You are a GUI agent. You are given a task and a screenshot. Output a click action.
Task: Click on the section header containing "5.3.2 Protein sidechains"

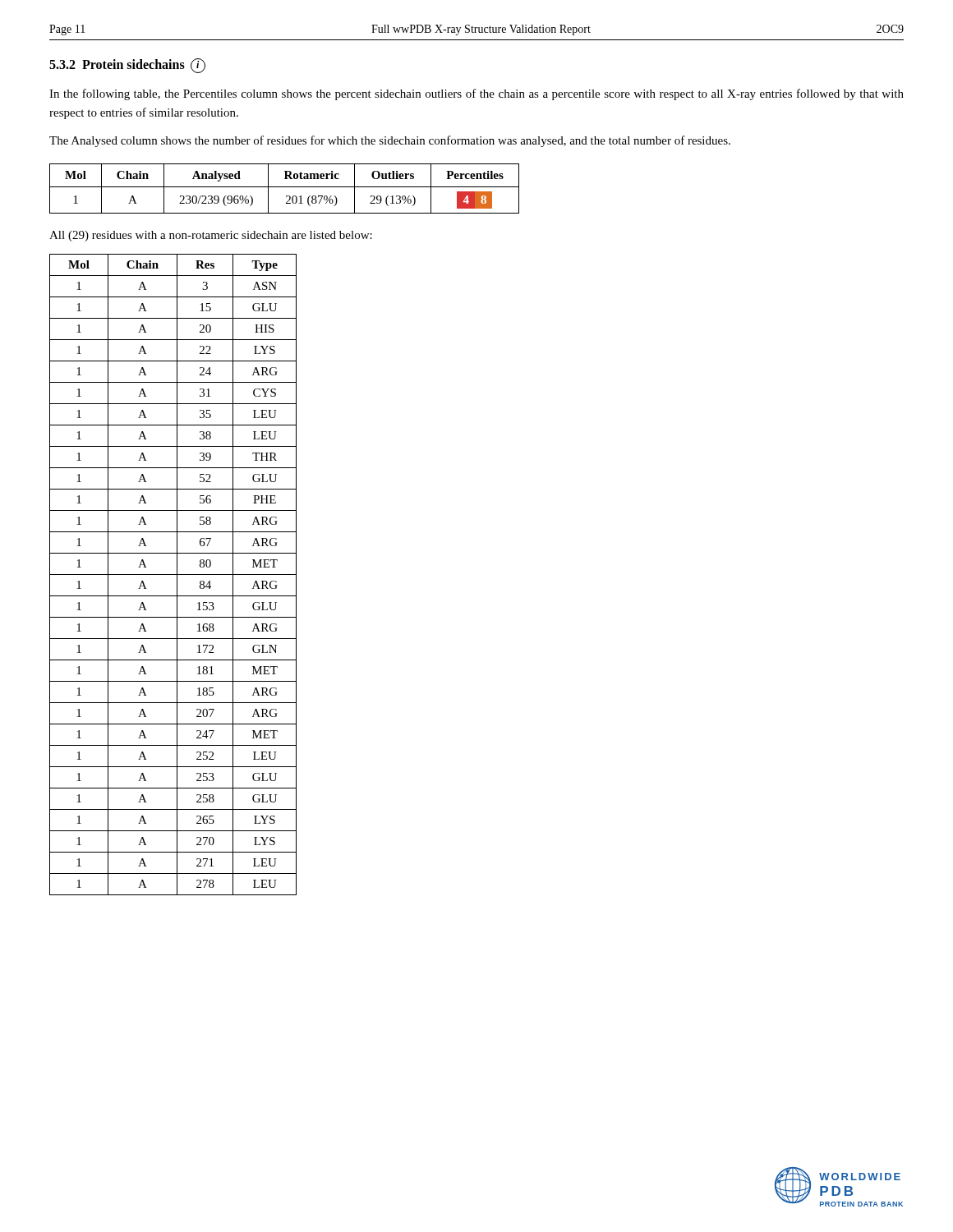[x=127, y=64]
